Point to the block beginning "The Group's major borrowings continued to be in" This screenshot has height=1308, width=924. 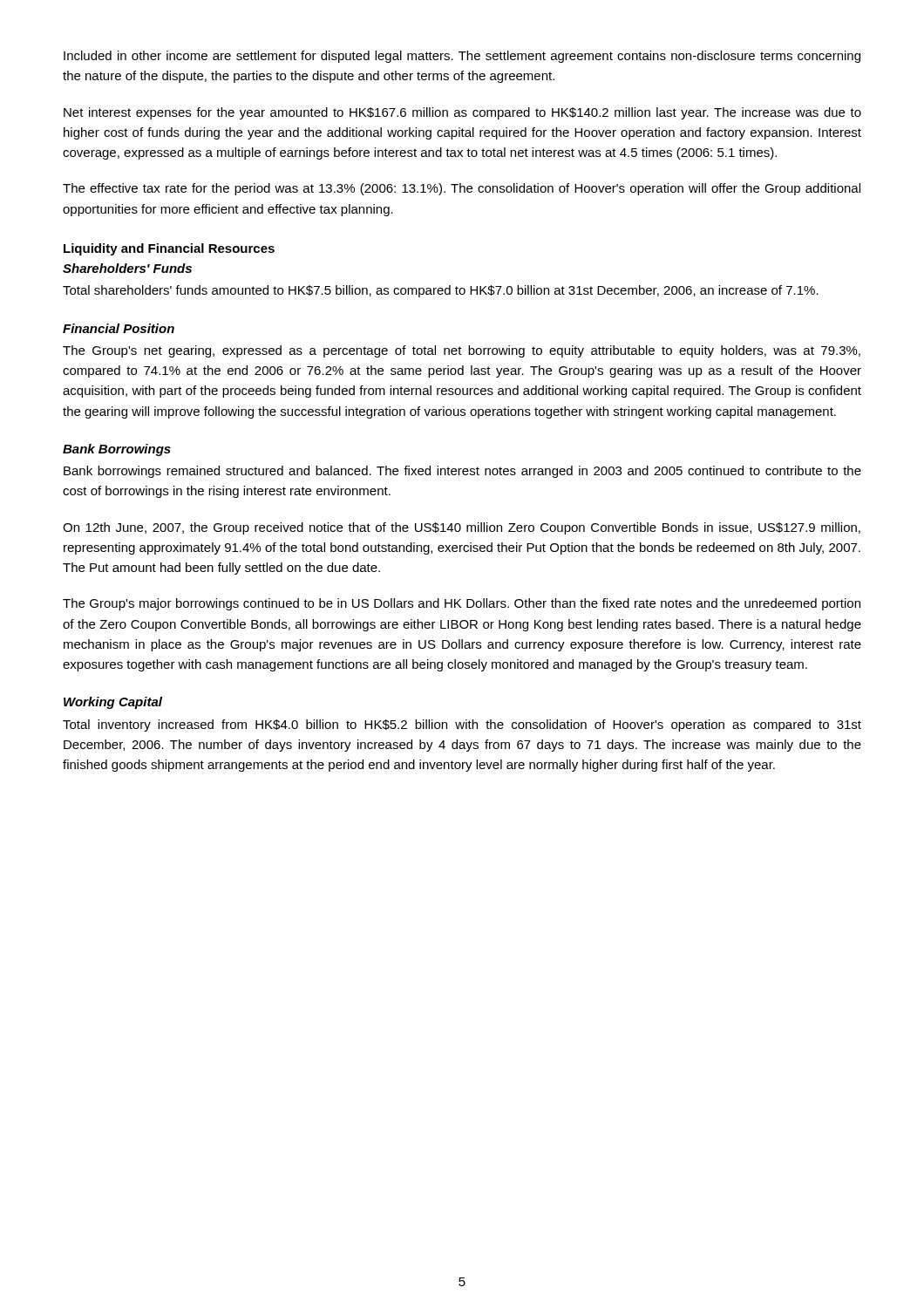[x=462, y=634]
